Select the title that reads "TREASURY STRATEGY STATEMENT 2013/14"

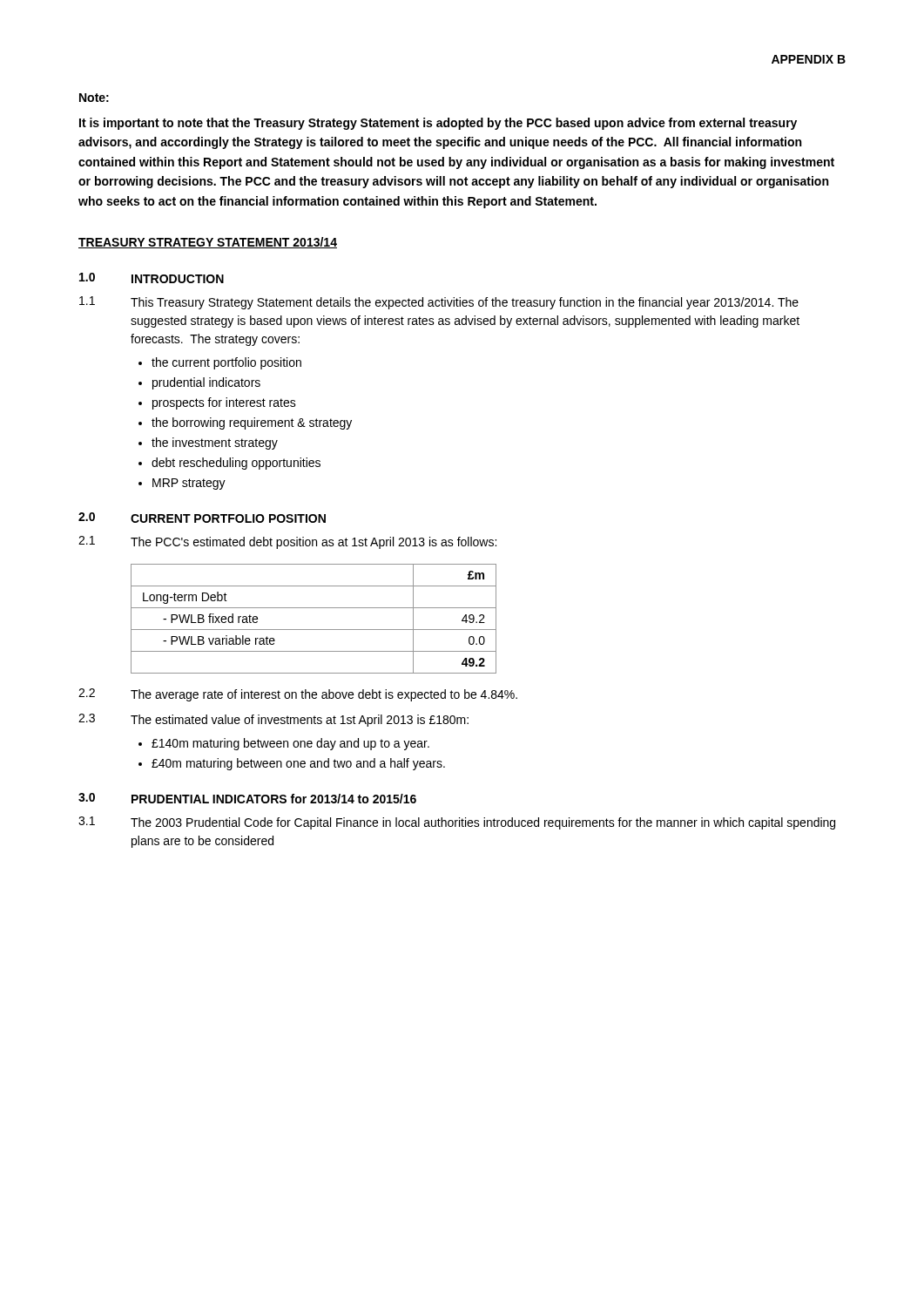208,242
